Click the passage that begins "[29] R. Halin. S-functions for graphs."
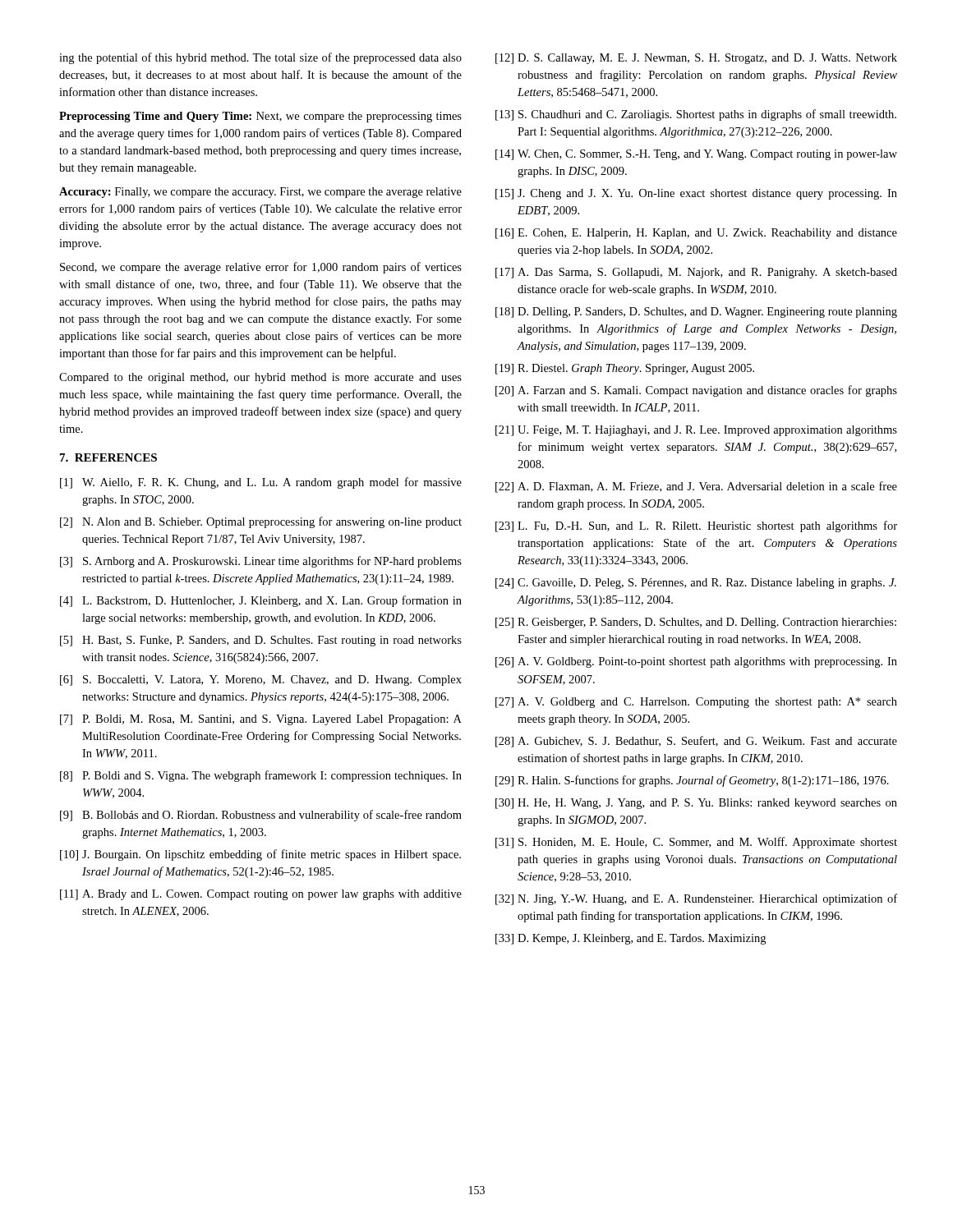 click(x=696, y=780)
